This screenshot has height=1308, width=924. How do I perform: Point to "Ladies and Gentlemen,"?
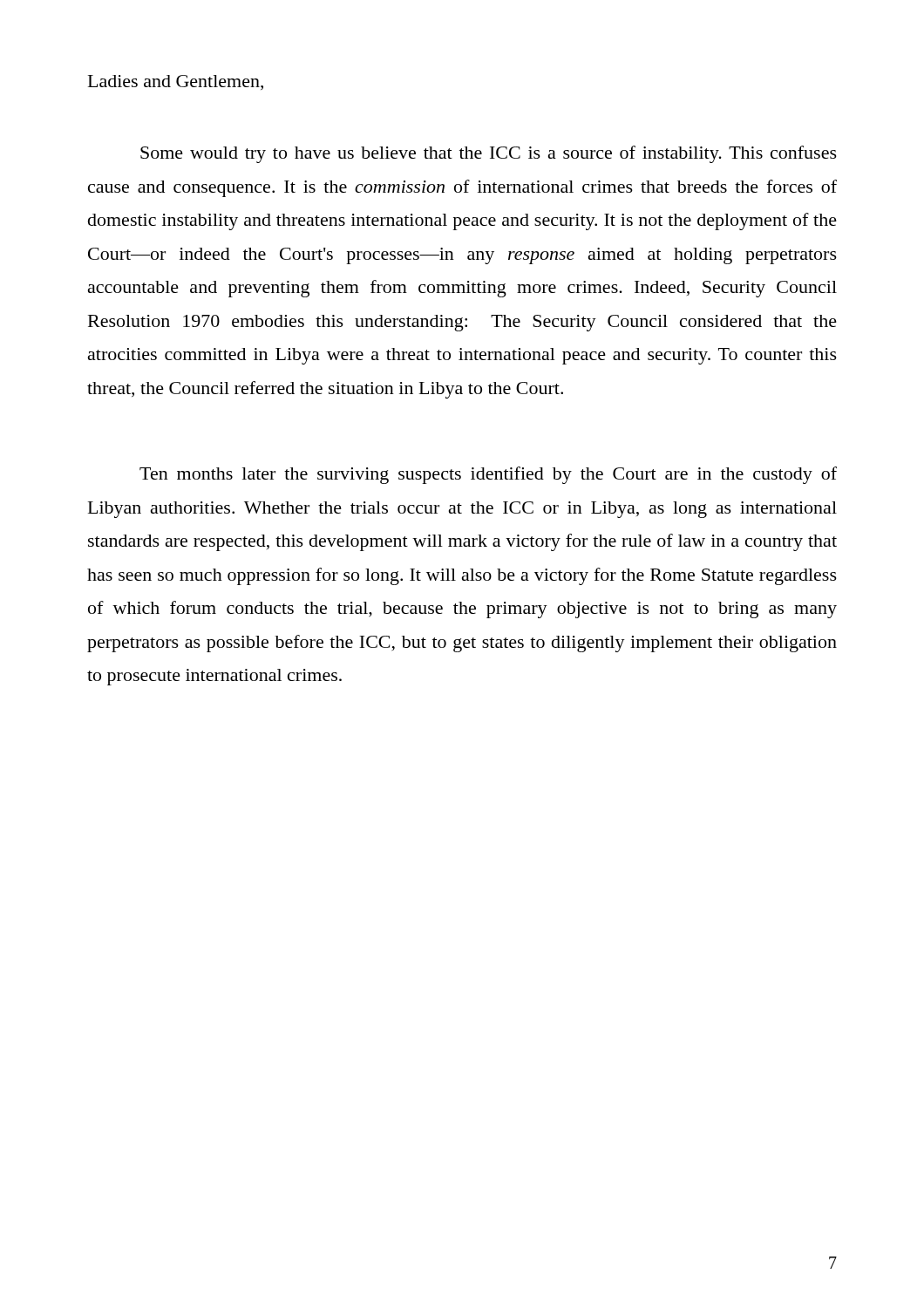pos(176,81)
